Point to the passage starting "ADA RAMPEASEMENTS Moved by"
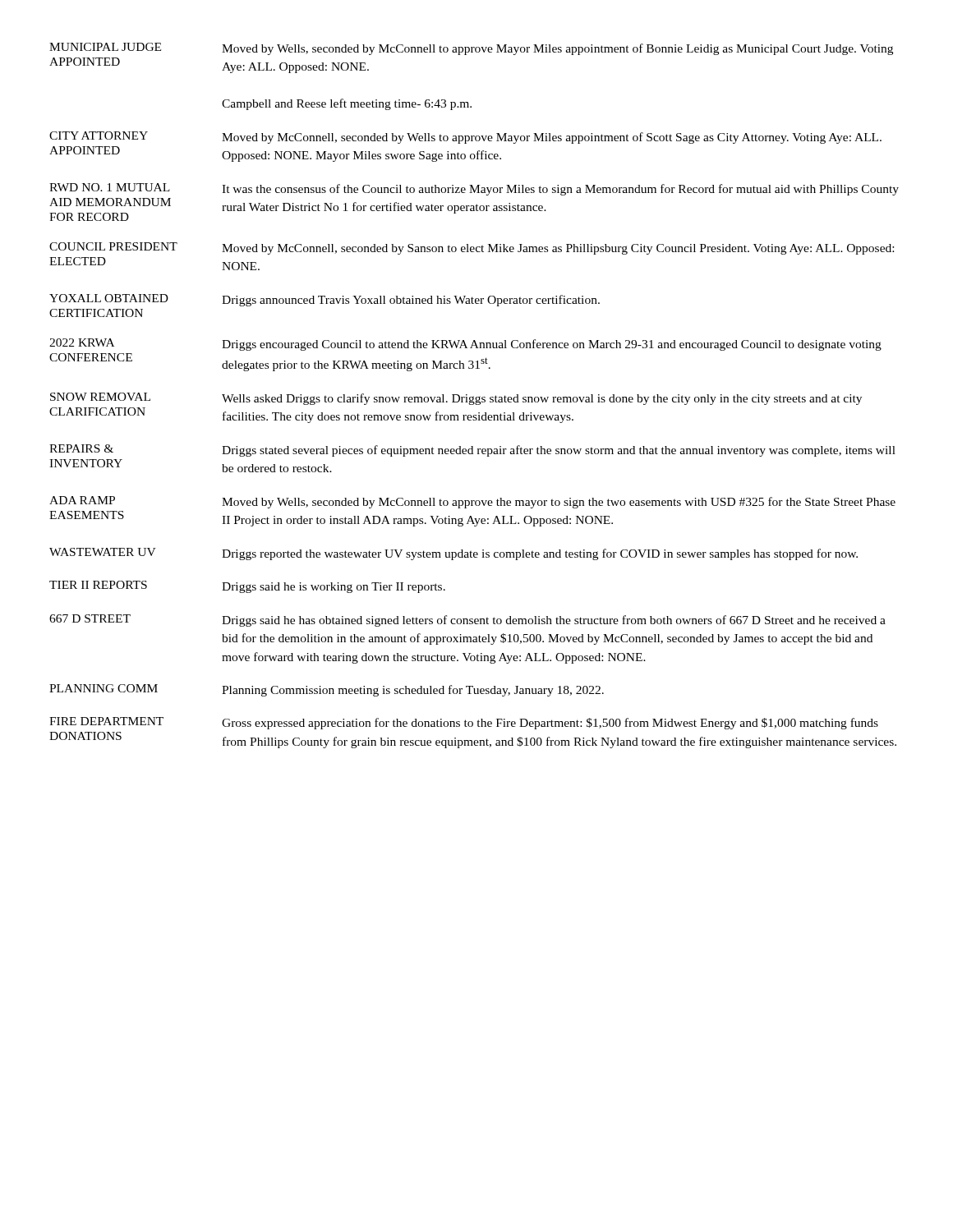Screen dimensions: 1232x953 coord(476,511)
